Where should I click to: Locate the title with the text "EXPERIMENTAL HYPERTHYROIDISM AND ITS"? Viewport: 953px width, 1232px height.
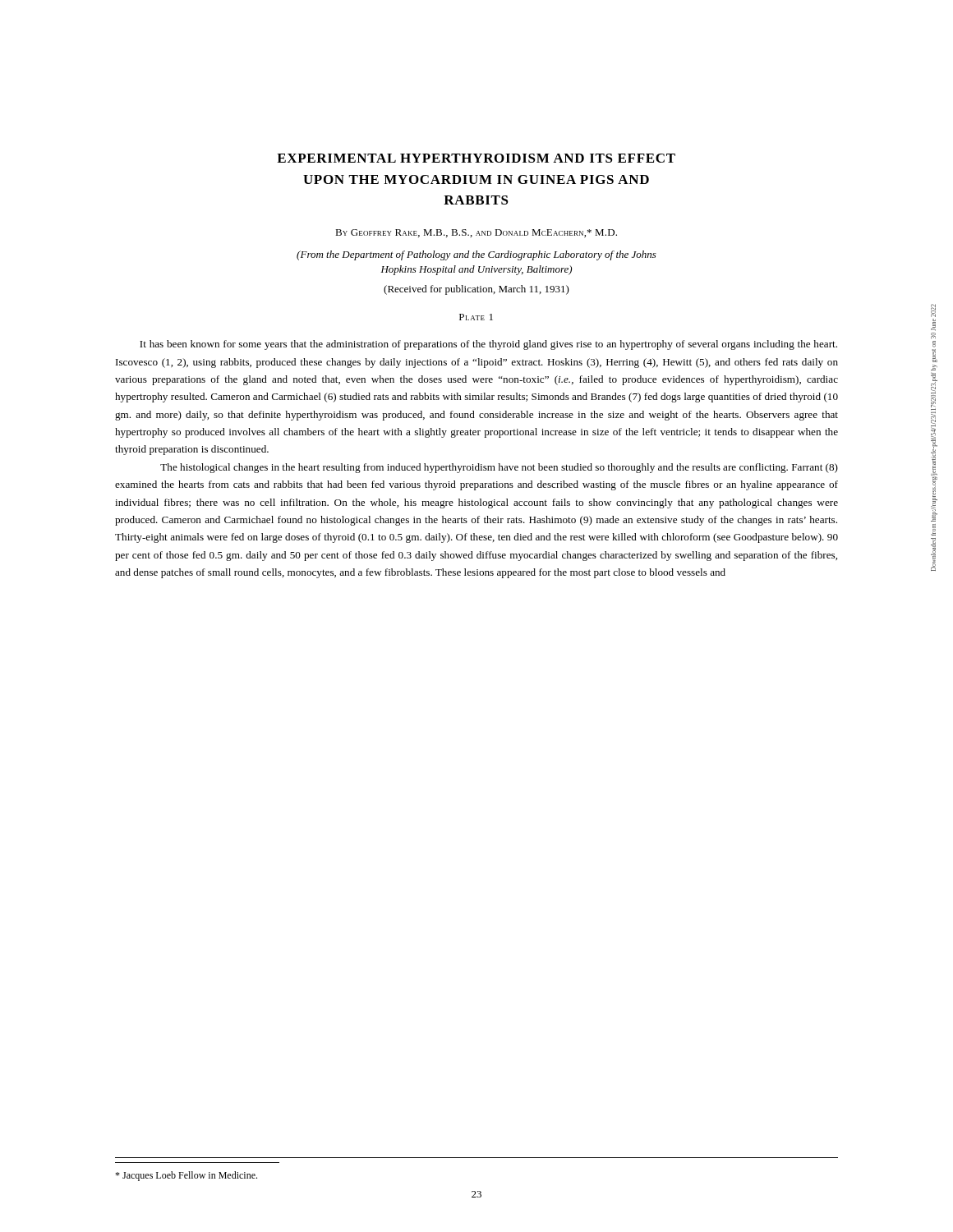(476, 179)
